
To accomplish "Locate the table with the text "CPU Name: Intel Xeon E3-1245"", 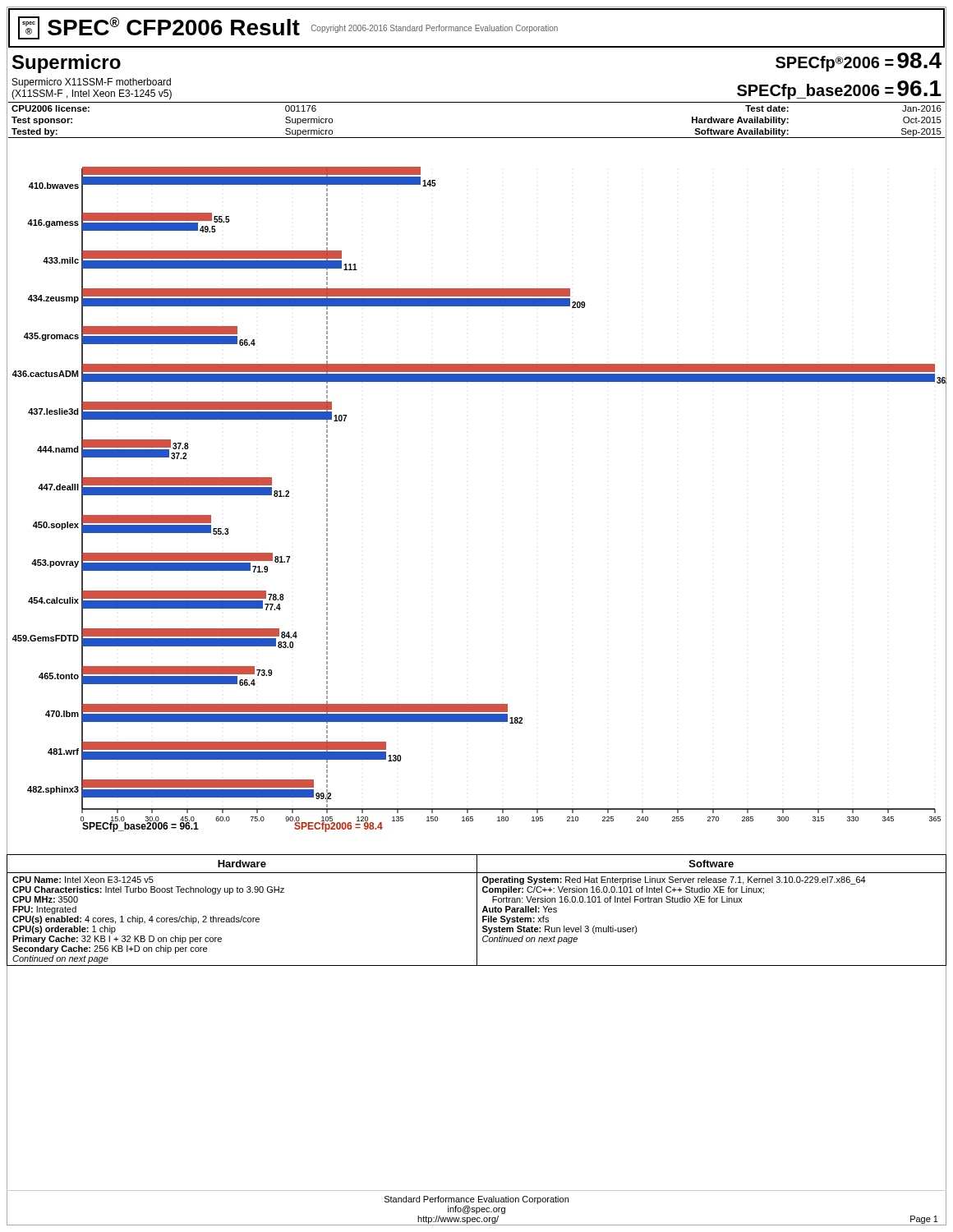I will [x=476, y=910].
